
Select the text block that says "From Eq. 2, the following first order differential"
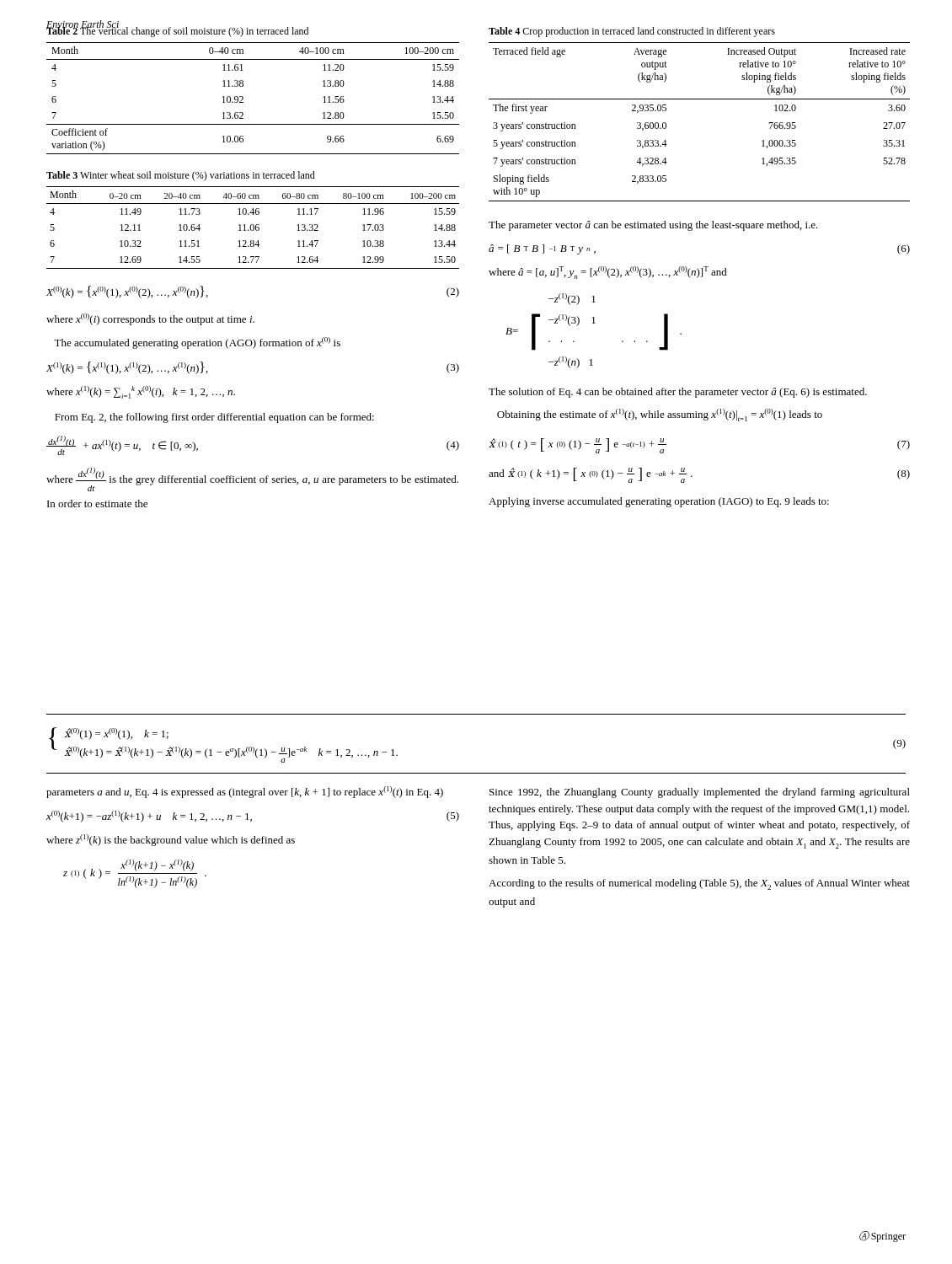210,417
